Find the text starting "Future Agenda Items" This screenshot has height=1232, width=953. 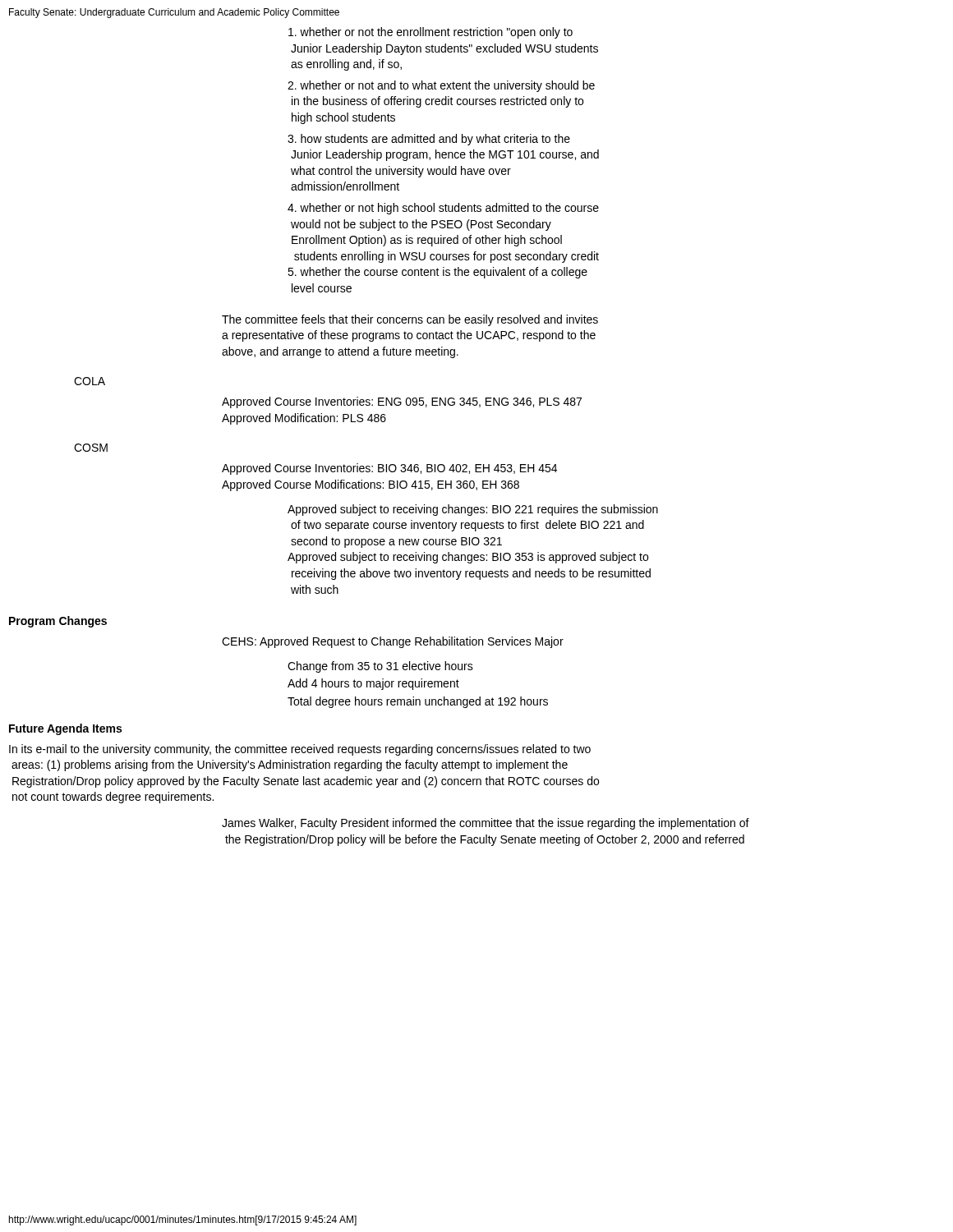[65, 728]
